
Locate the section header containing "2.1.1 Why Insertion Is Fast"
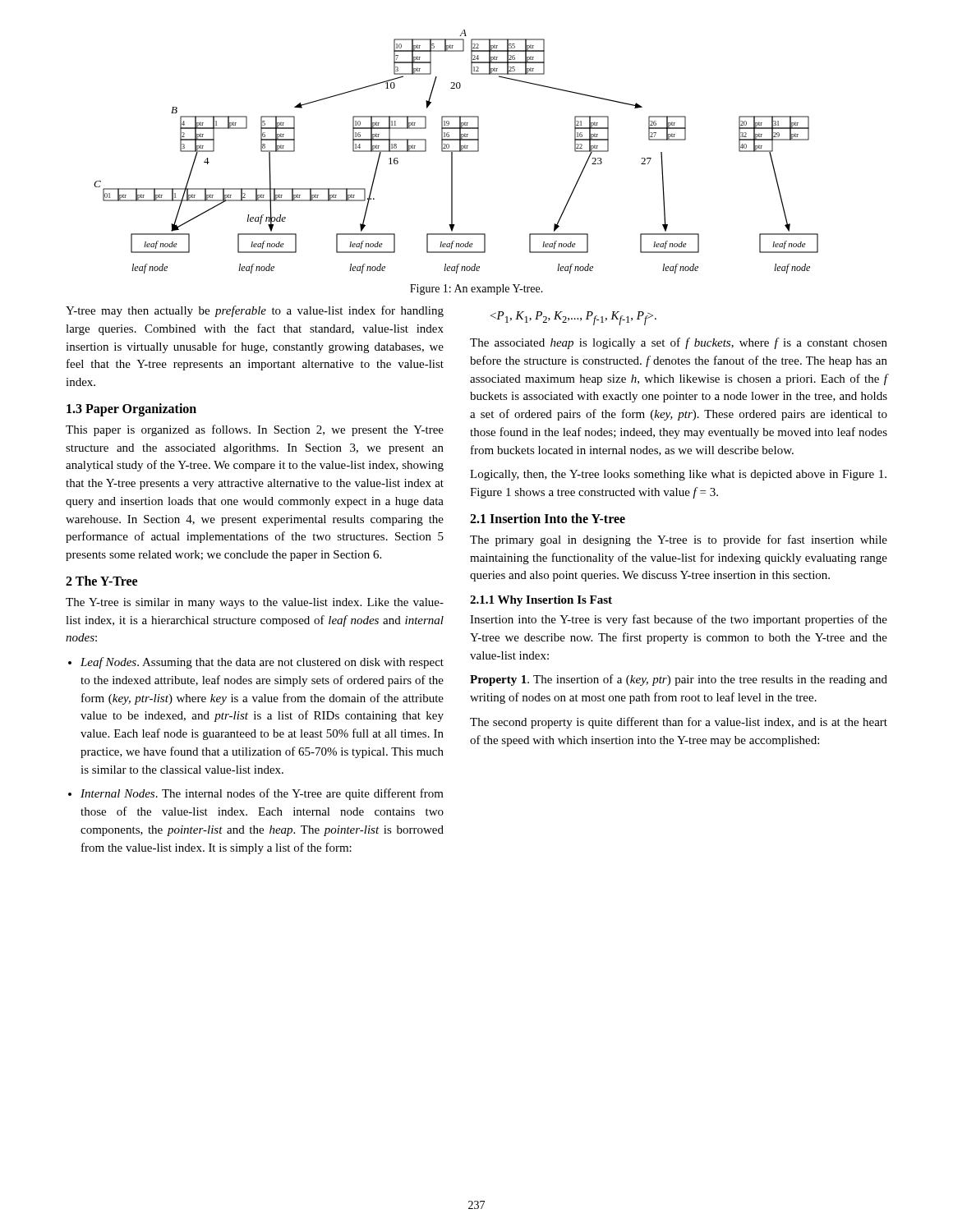pos(541,601)
